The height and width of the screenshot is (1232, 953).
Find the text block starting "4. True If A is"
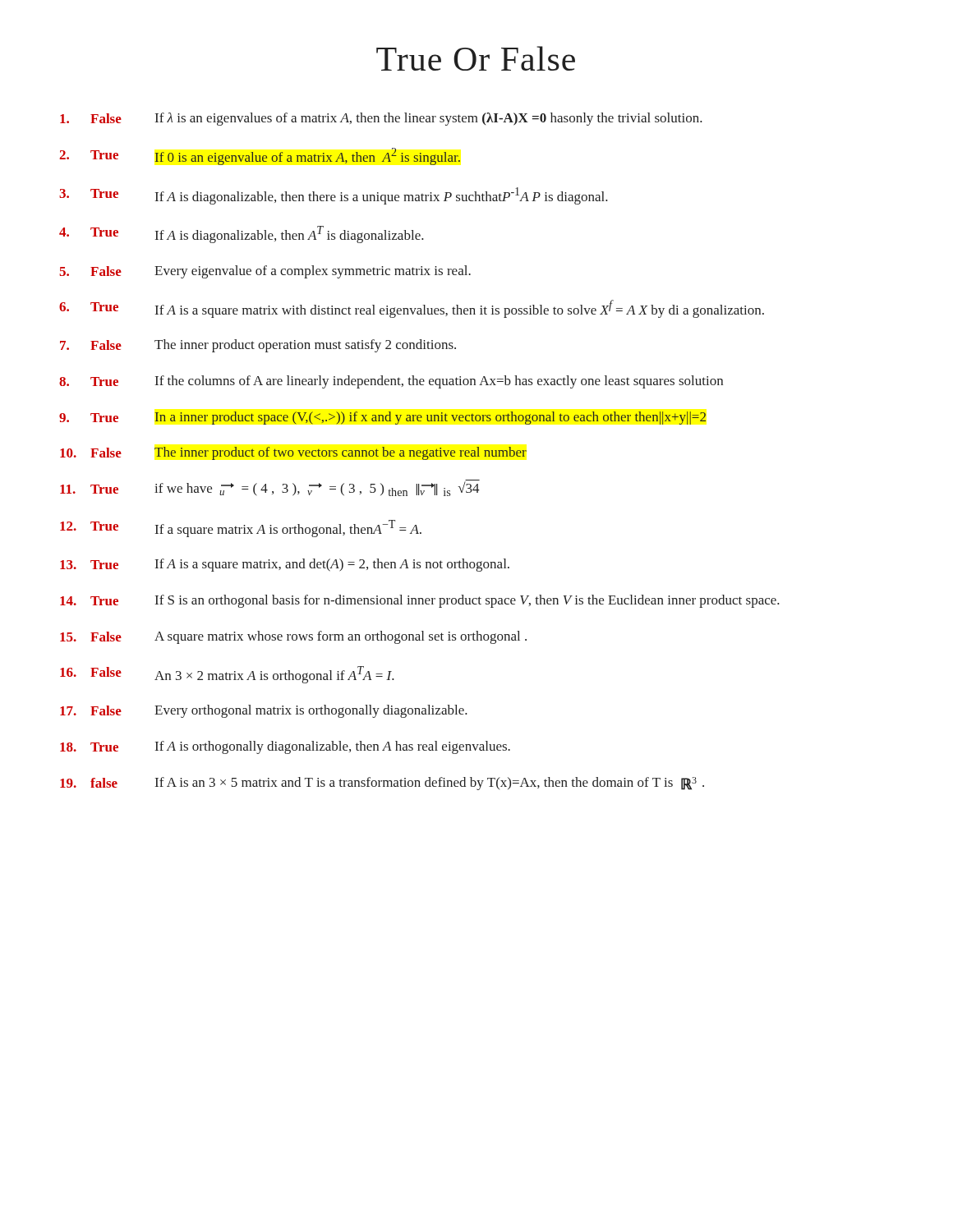point(242,234)
